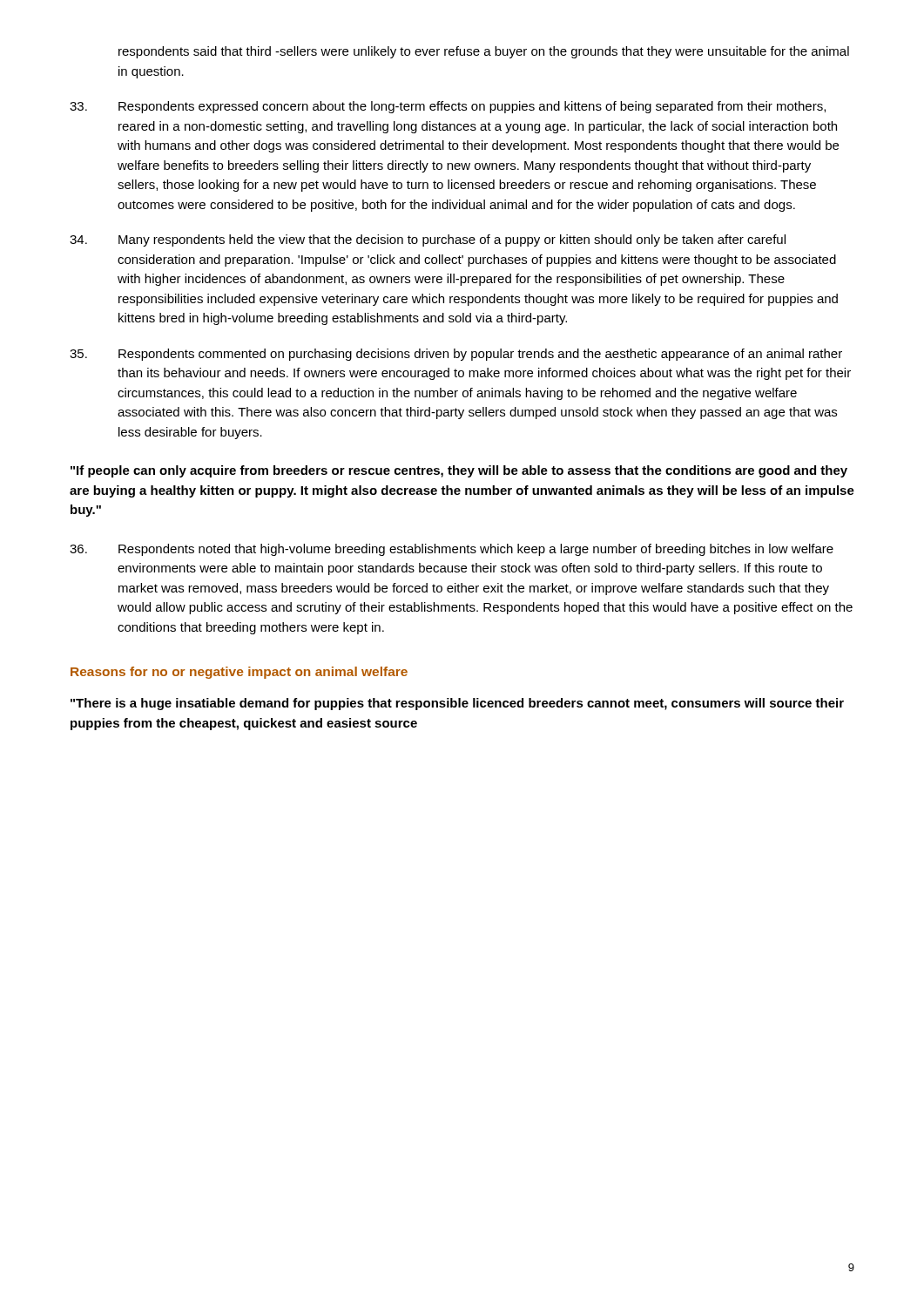Screen dimensions: 1307x924
Task: Point to the passage starting ""If people can only acquire"
Action: click(462, 490)
